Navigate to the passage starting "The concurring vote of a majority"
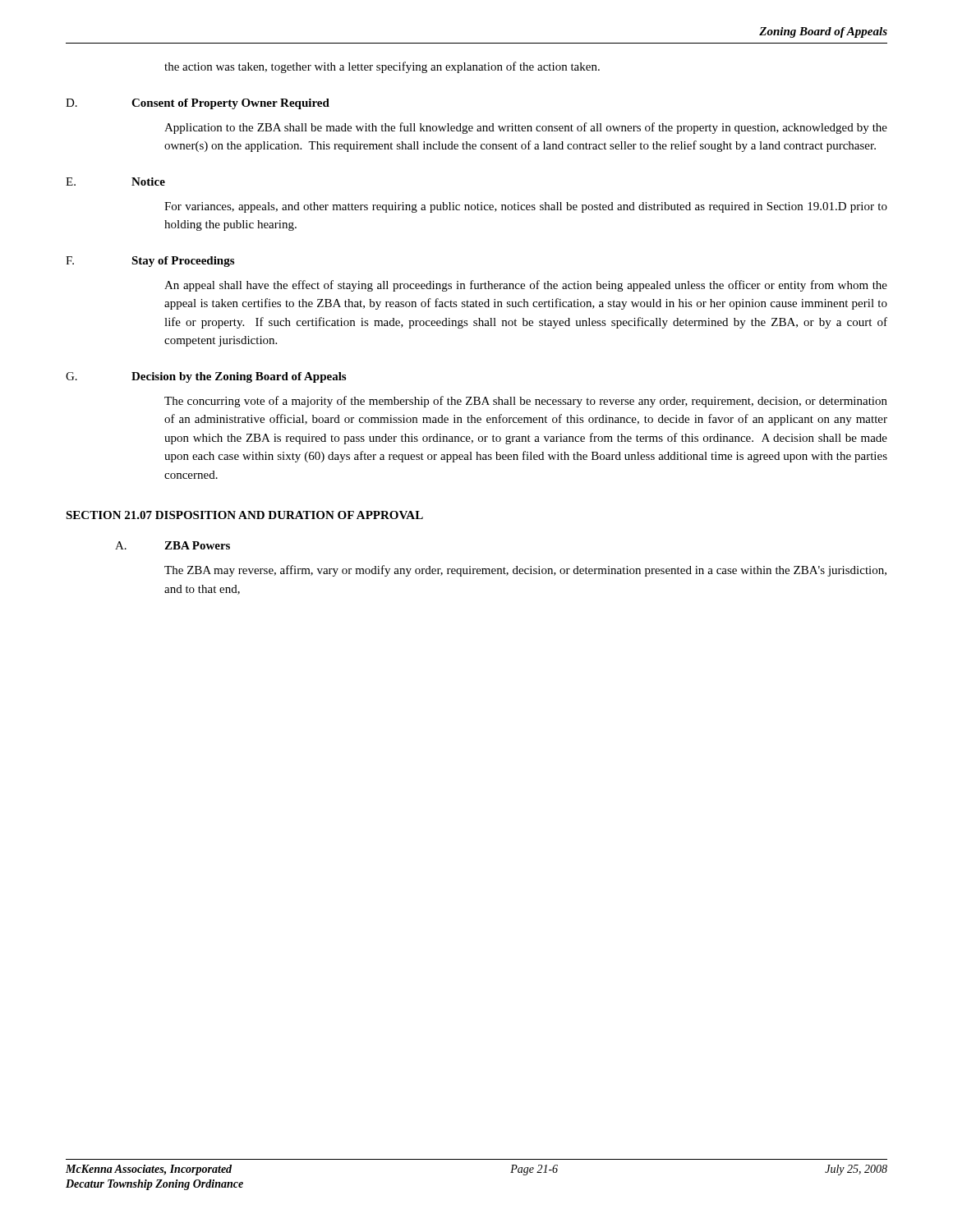The height and width of the screenshot is (1232, 953). coord(526,437)
